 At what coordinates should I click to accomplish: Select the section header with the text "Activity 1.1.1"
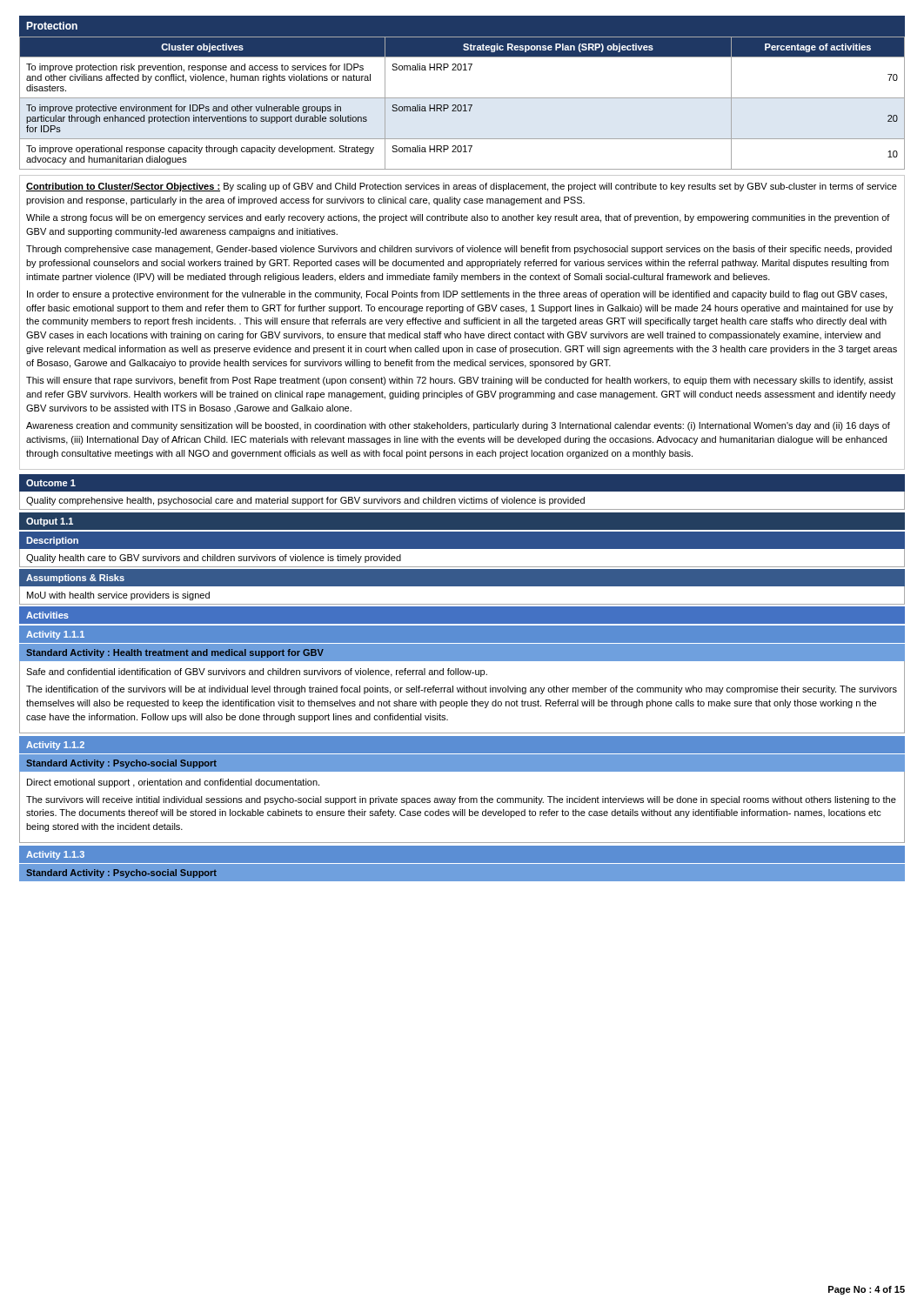coord(55,634)
